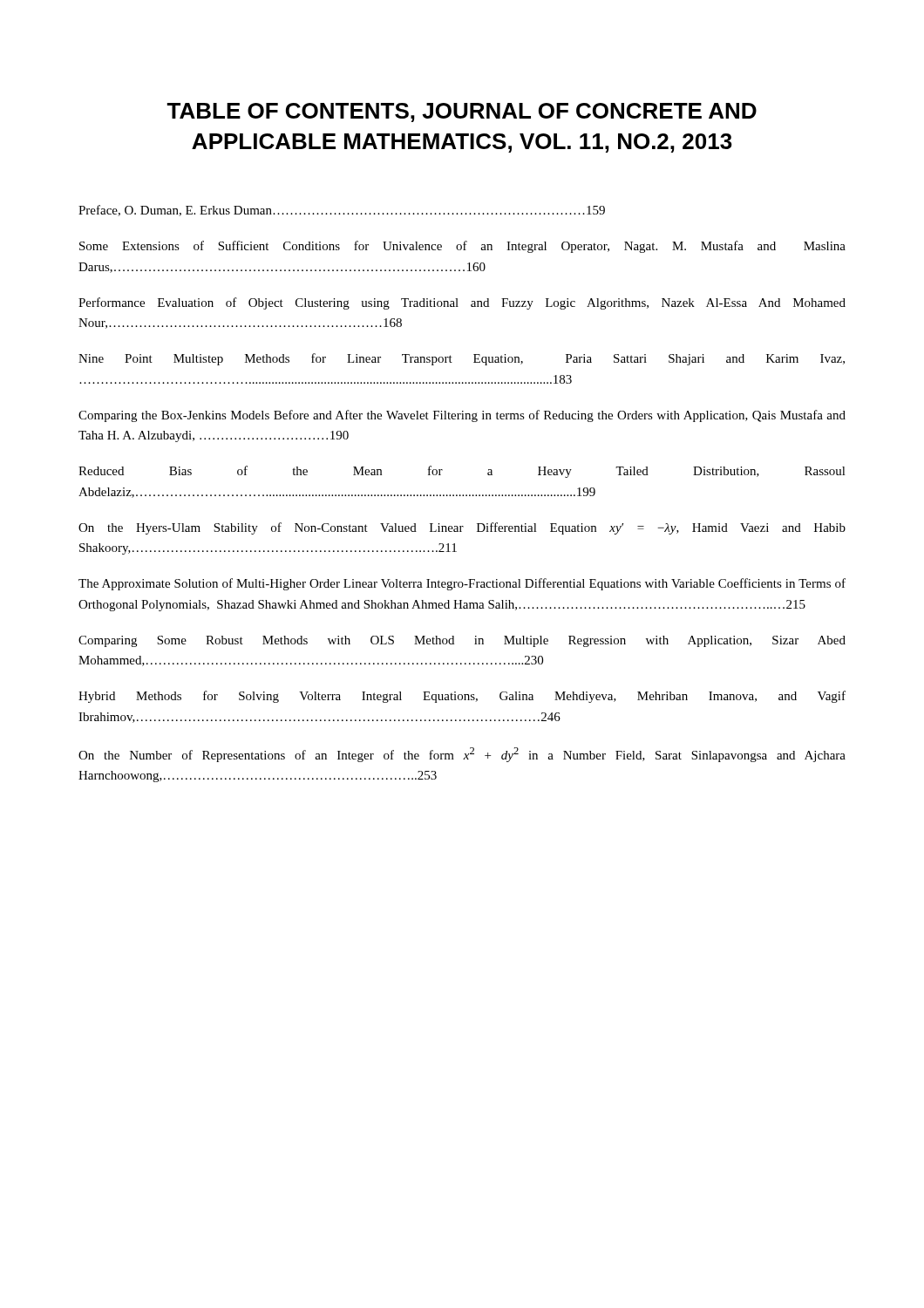Point to the block beginning "Hybrid Methods for Solving Volterra Integral Equations, Galina"
Image resolution: width=924 pixels, height=1308 pixels.
(x=462, y=706)
